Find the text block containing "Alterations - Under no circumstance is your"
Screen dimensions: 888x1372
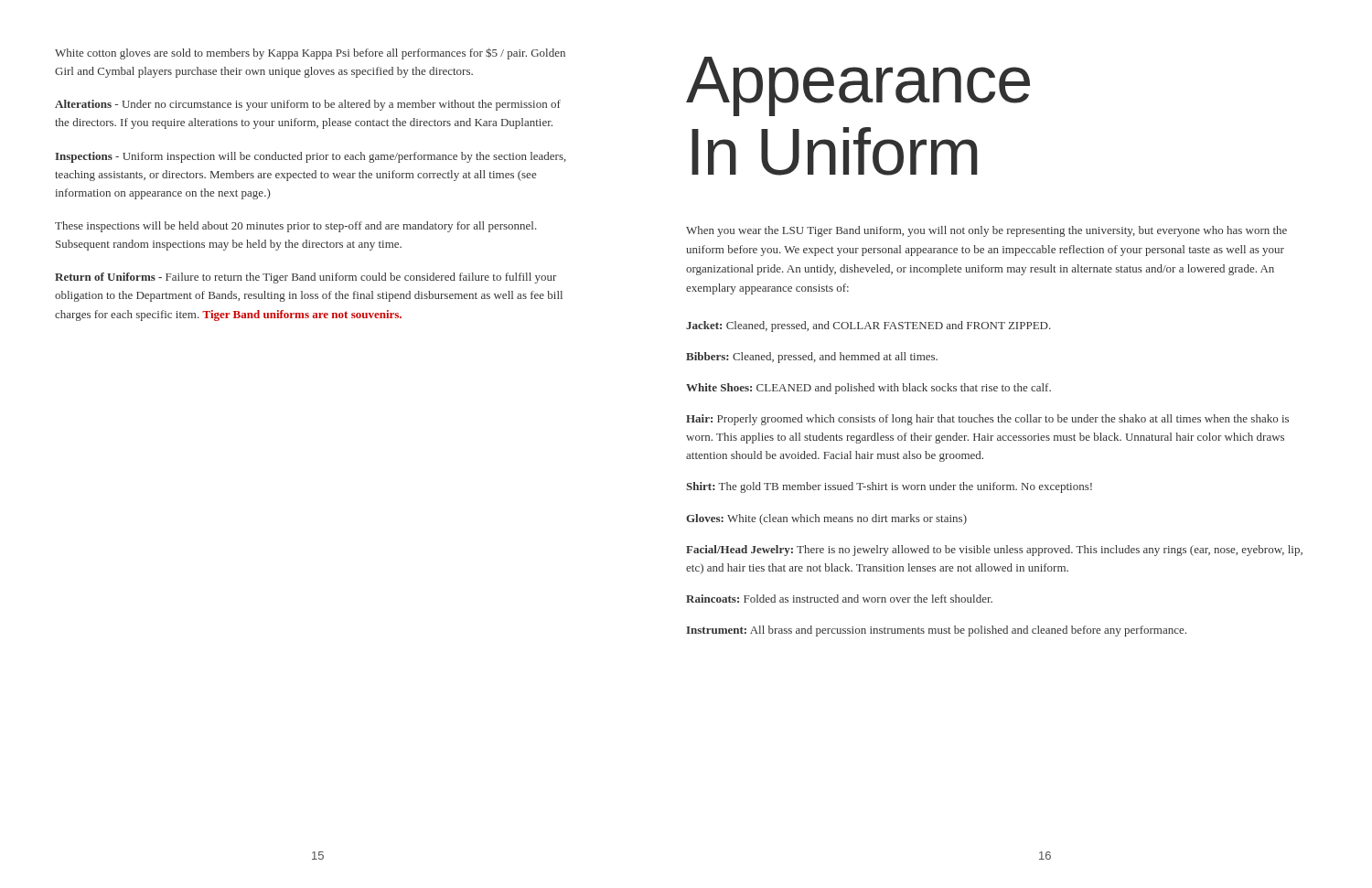pyautogui.click(x=313, y=114)
